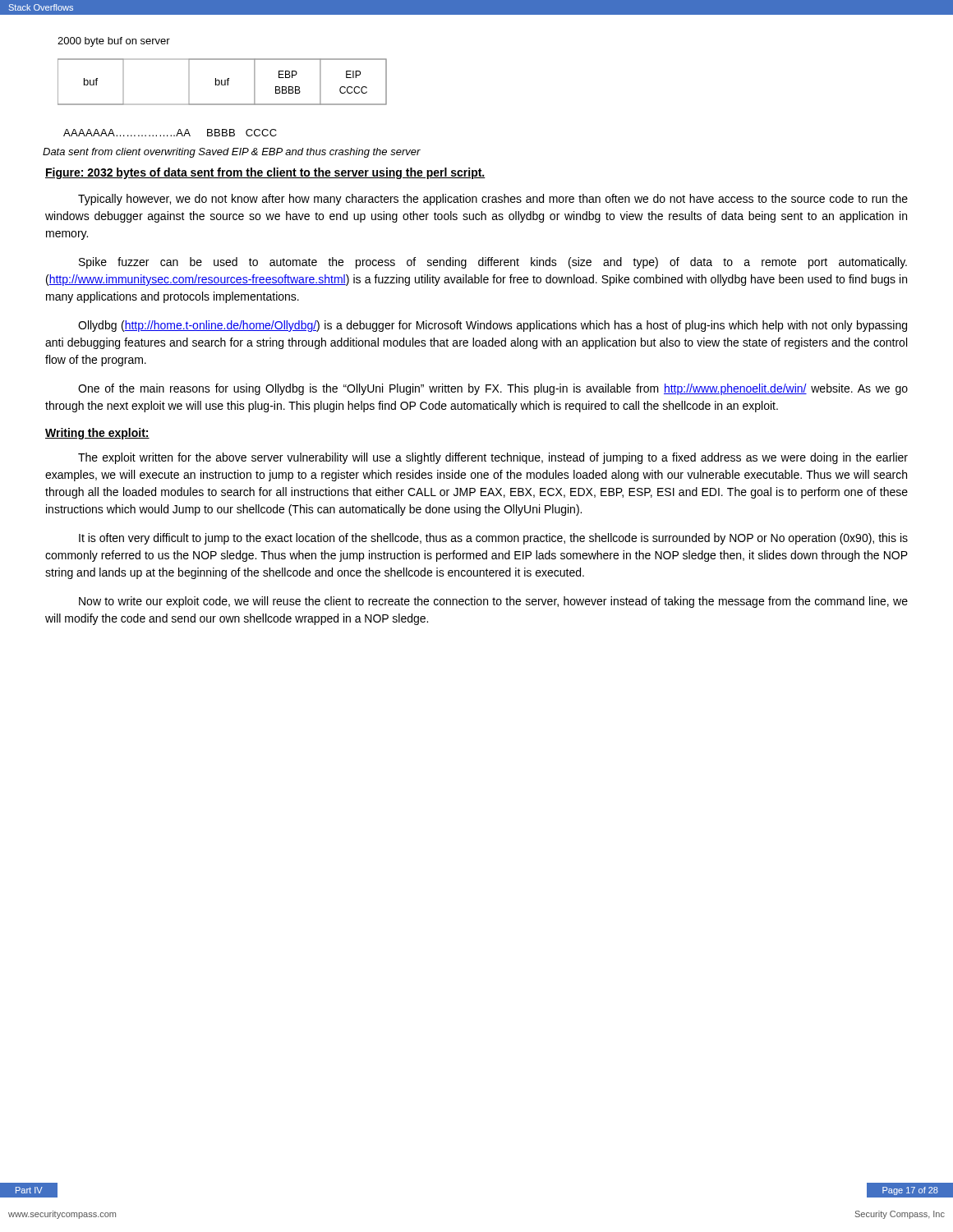This screenshot has height=1232, width=953.
Task: Find the text block that reads "One of the main reasons for"
Action: [x=476, y=398]
